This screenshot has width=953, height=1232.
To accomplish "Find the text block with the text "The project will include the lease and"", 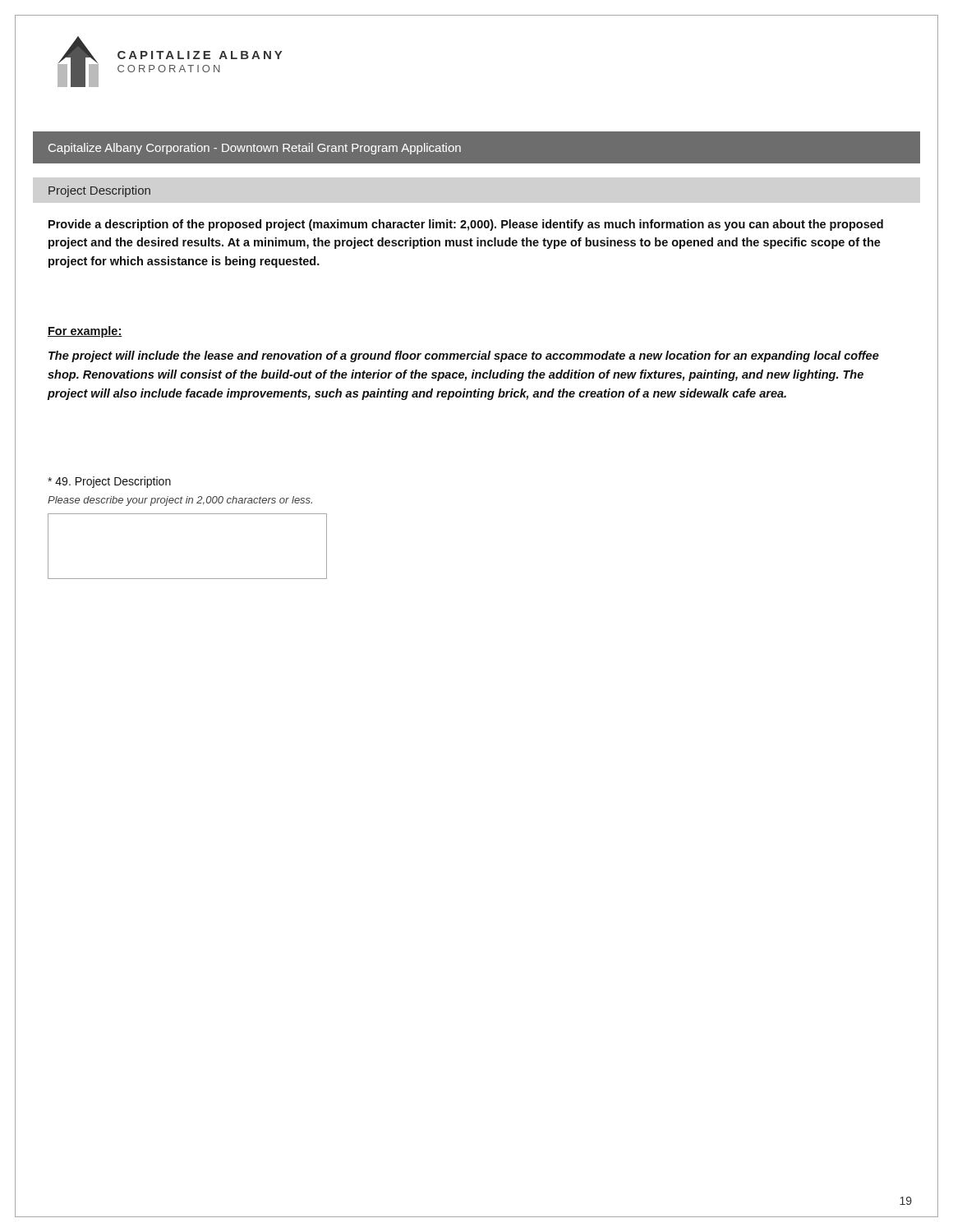I will click(x=463, y=375).
